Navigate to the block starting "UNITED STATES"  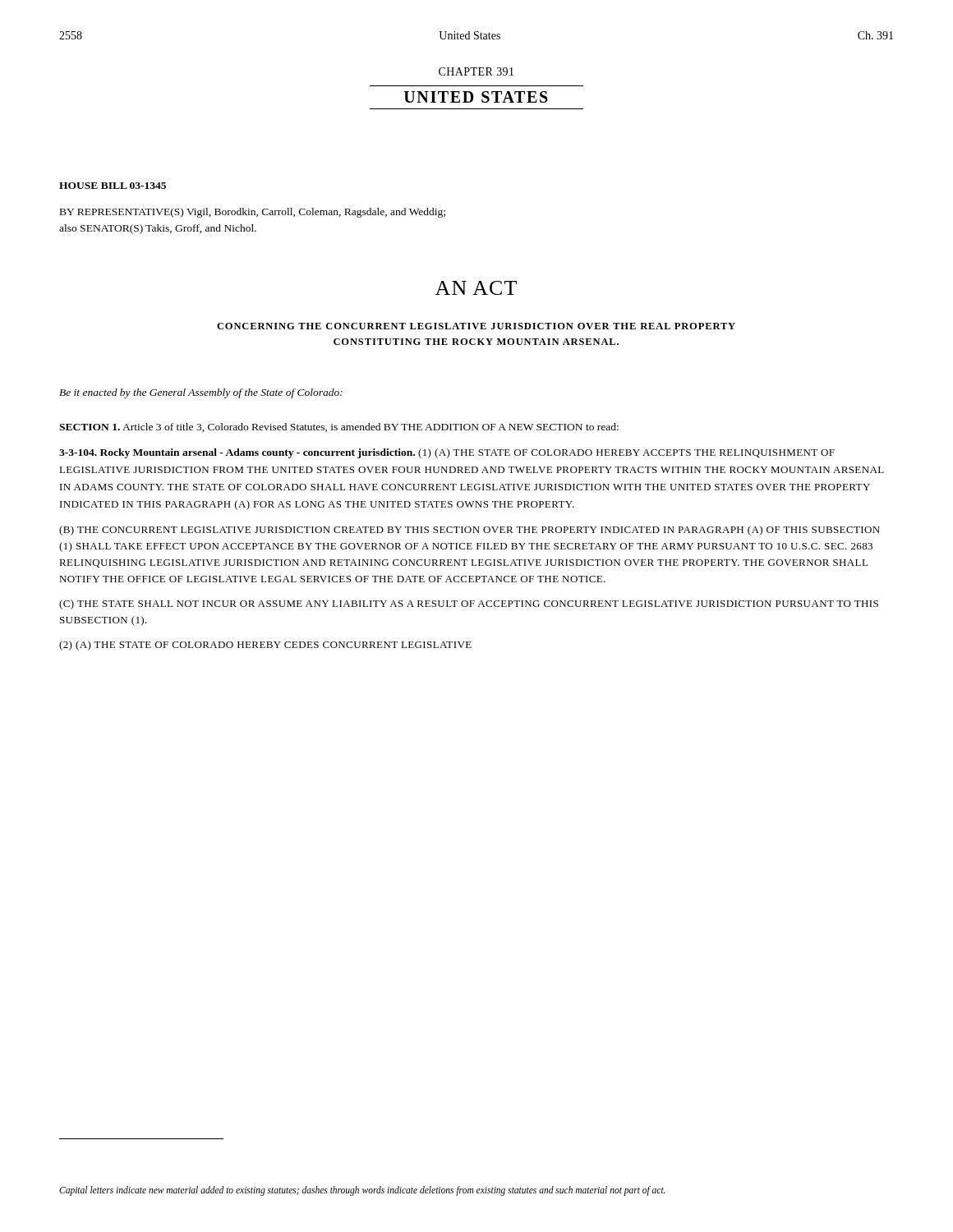476,97
